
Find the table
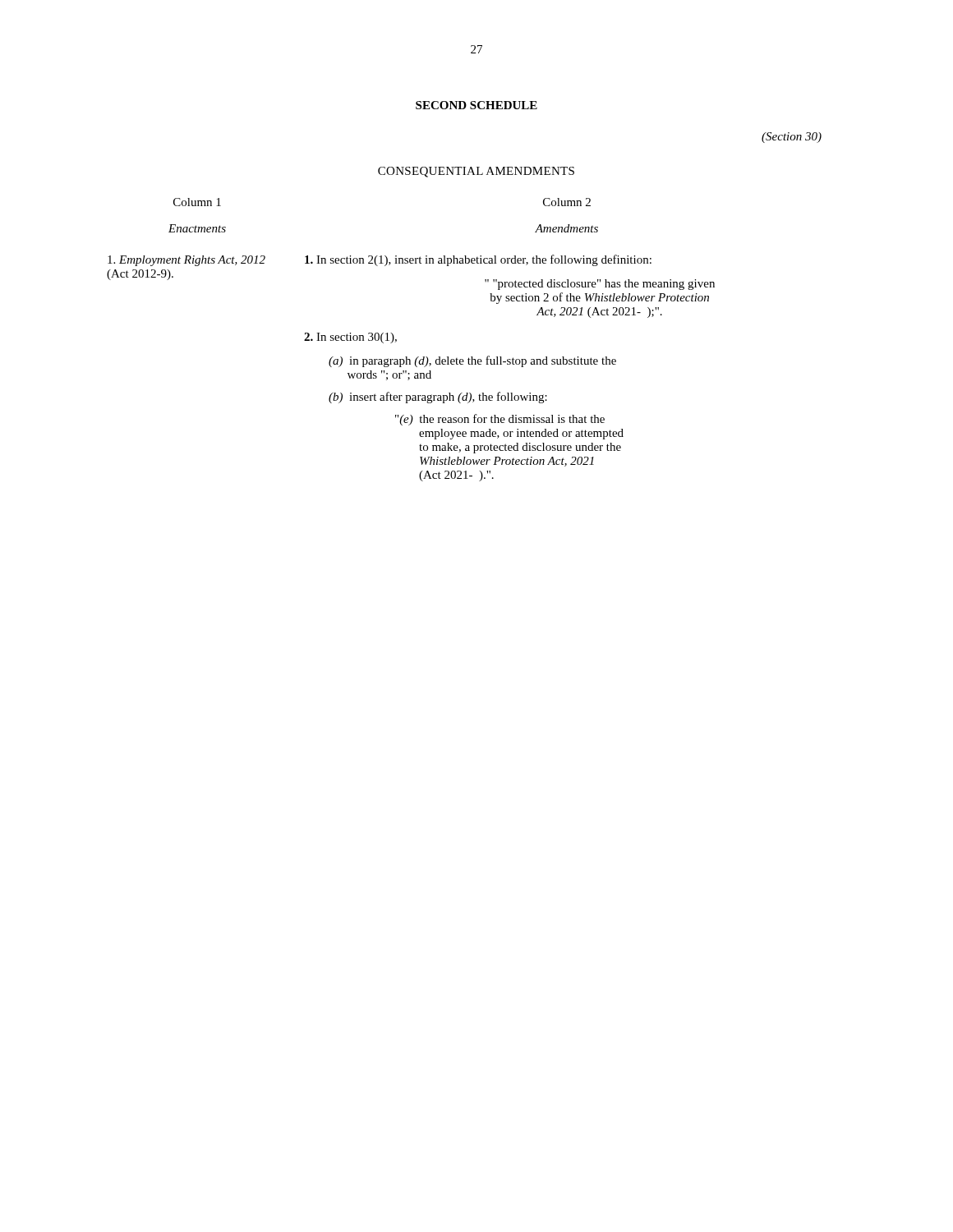476,368
